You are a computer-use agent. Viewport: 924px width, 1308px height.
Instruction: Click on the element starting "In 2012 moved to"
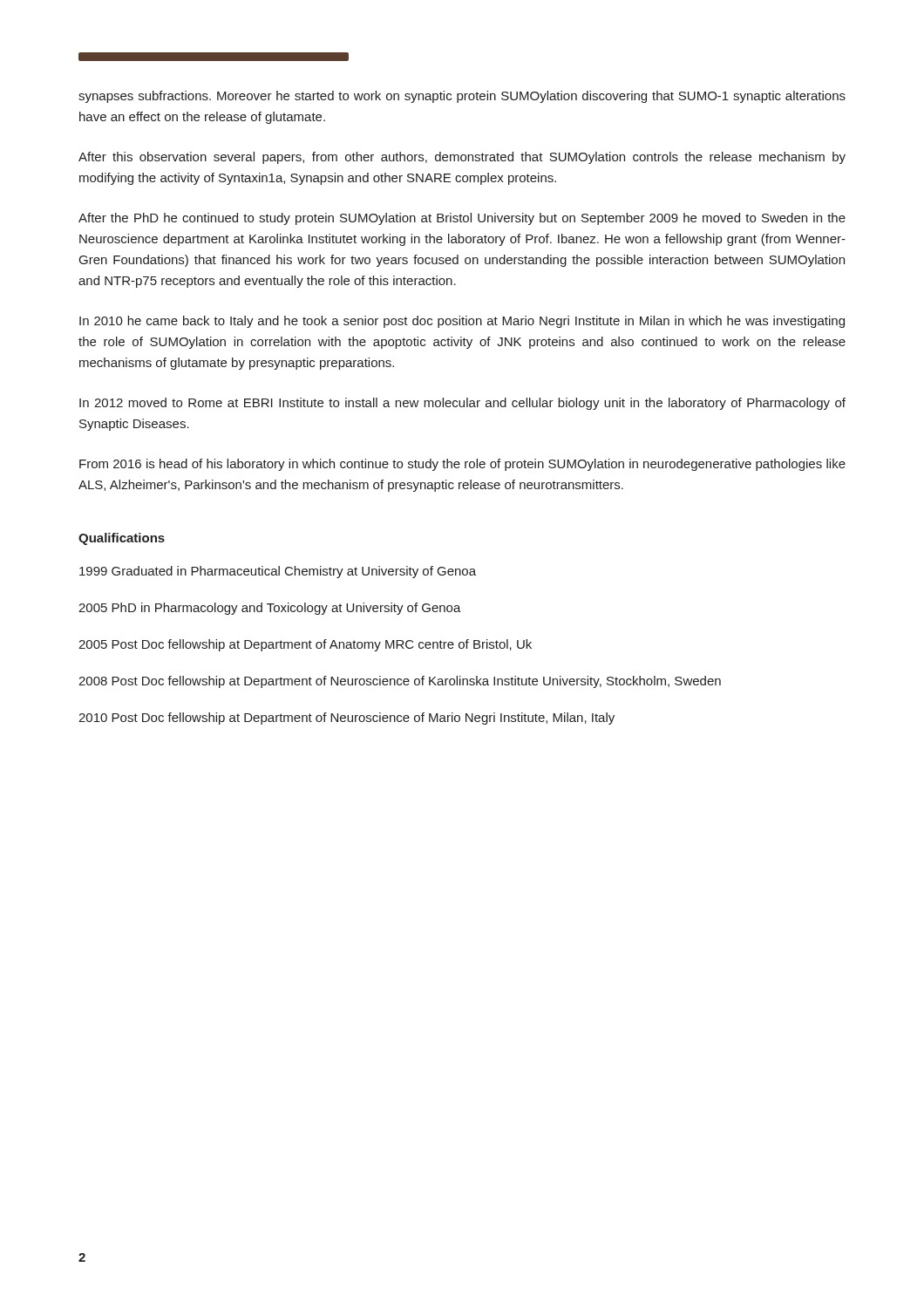pyautogui.click(x=462, y=413)
